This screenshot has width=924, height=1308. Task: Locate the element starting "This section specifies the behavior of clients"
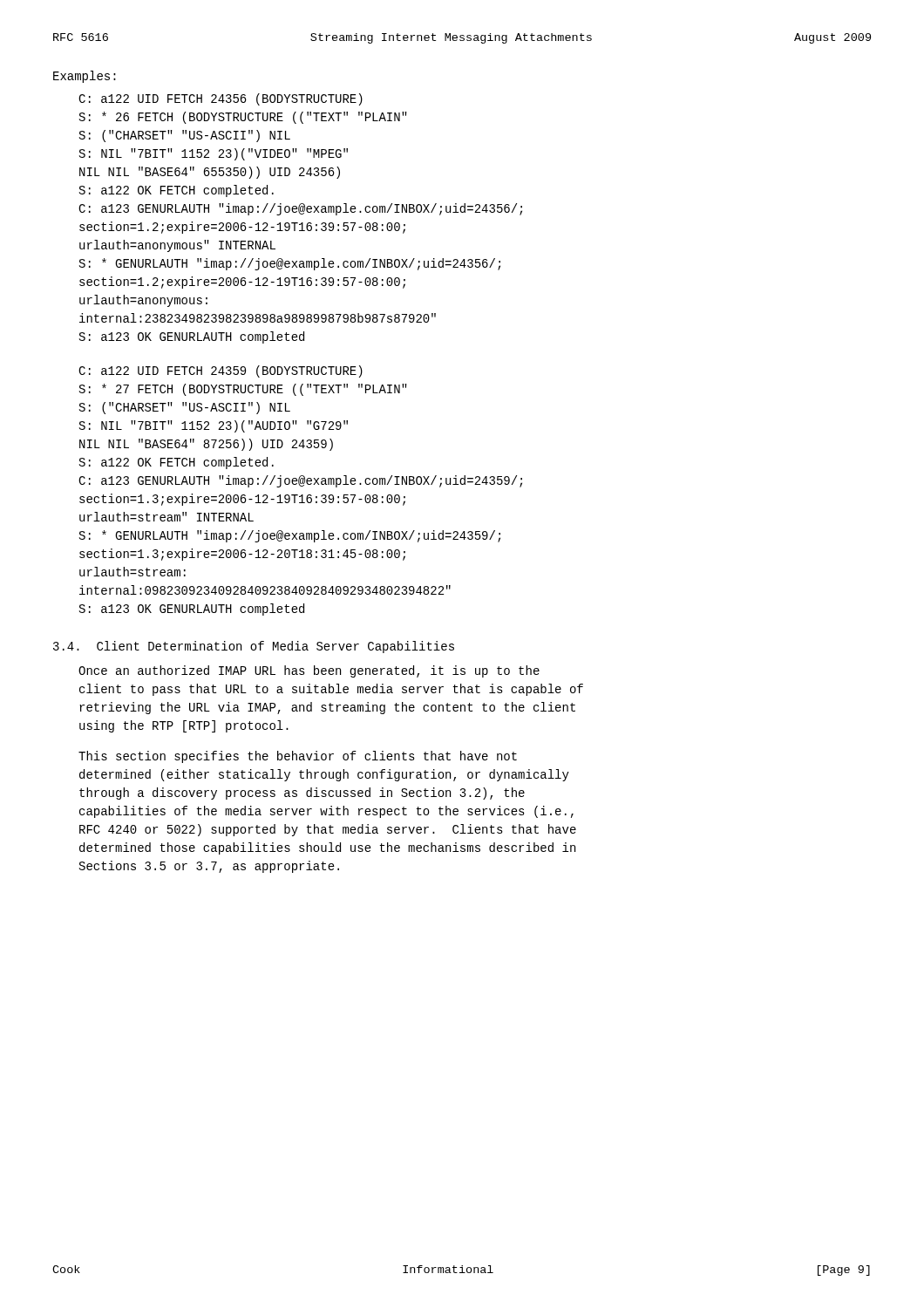pos(327,812)
